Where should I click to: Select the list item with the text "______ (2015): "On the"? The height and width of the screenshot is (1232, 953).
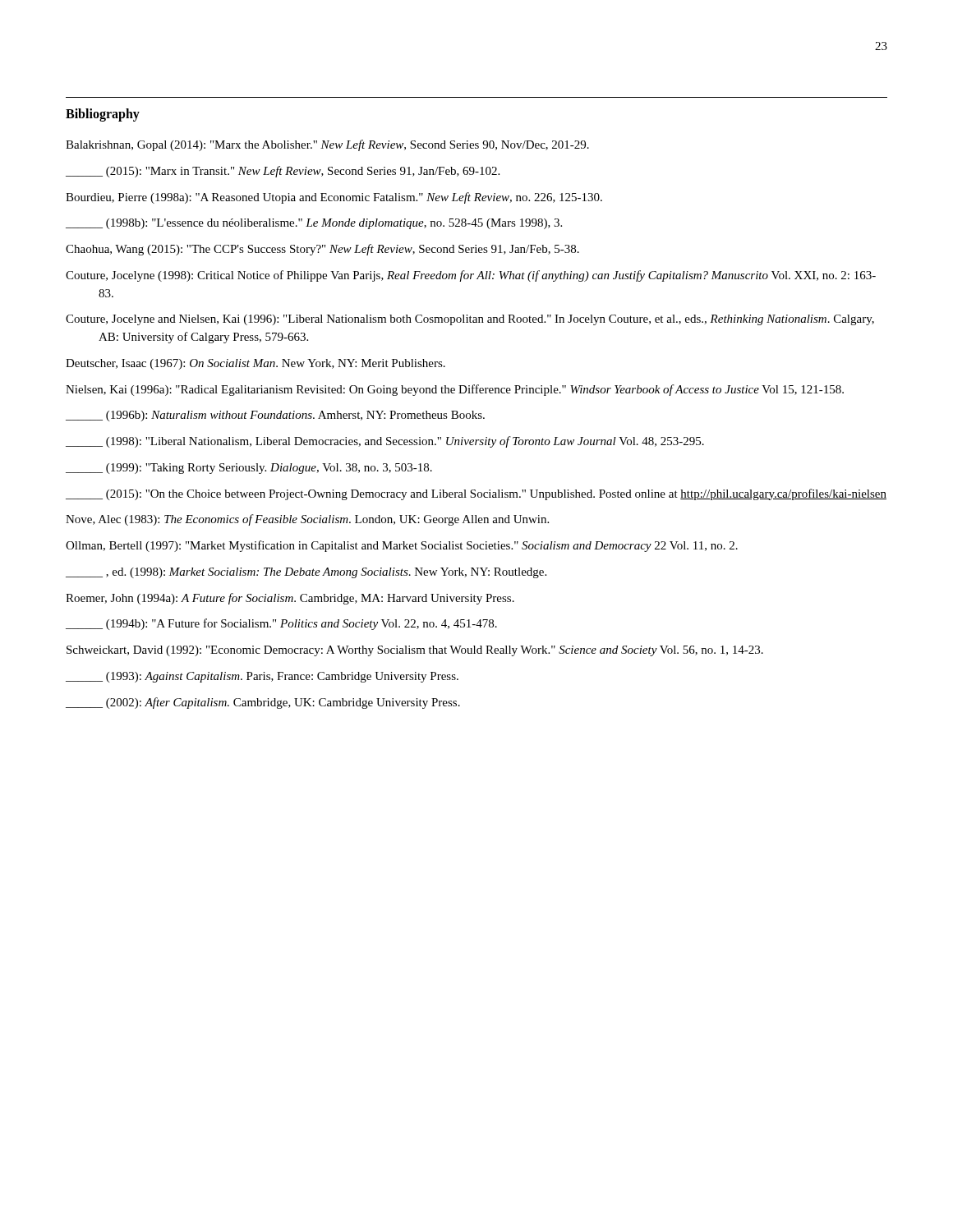pos(476,493)
